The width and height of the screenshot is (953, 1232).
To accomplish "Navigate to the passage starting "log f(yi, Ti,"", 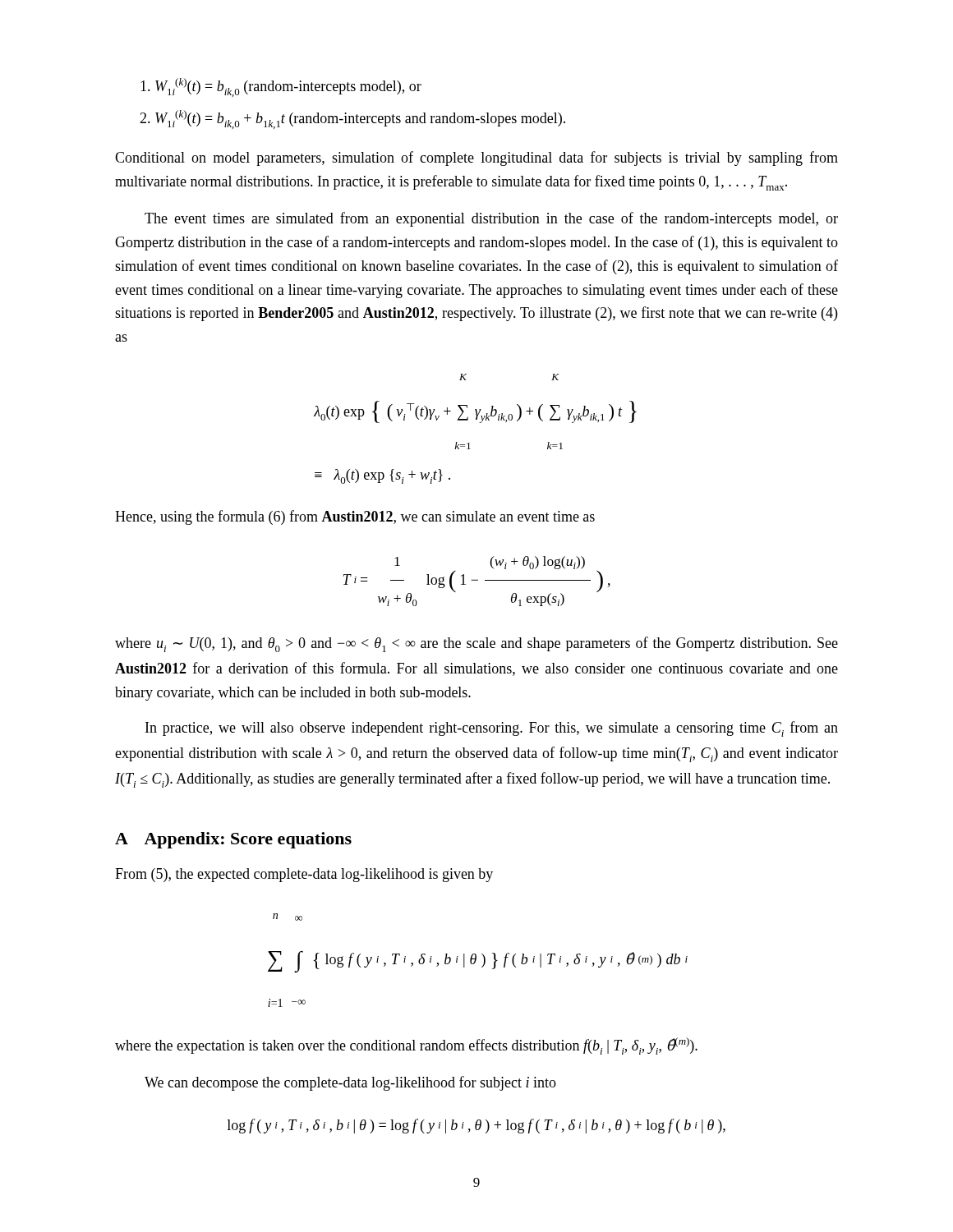I will pos(476,1126).
